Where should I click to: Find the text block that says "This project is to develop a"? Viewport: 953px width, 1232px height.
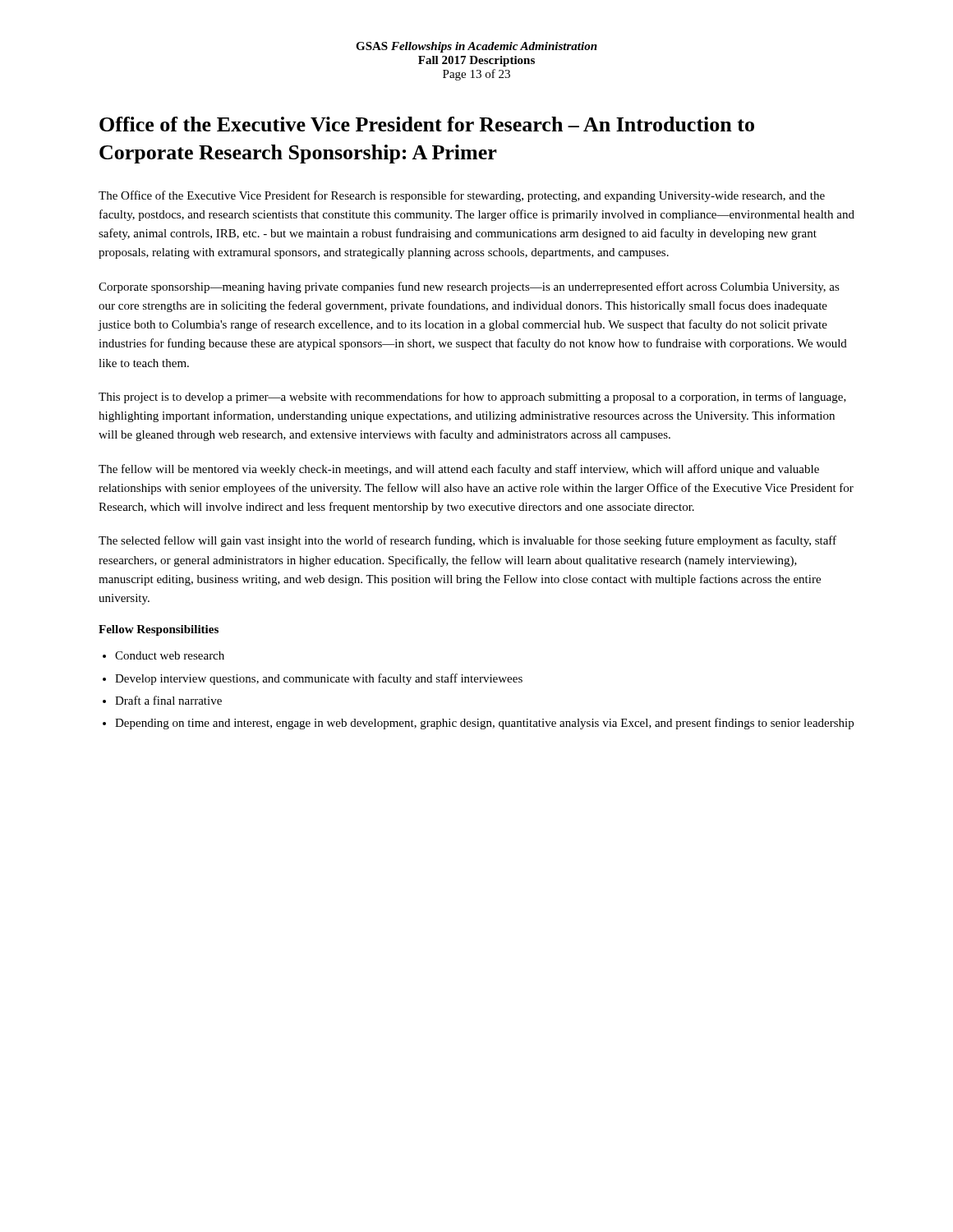472,416
